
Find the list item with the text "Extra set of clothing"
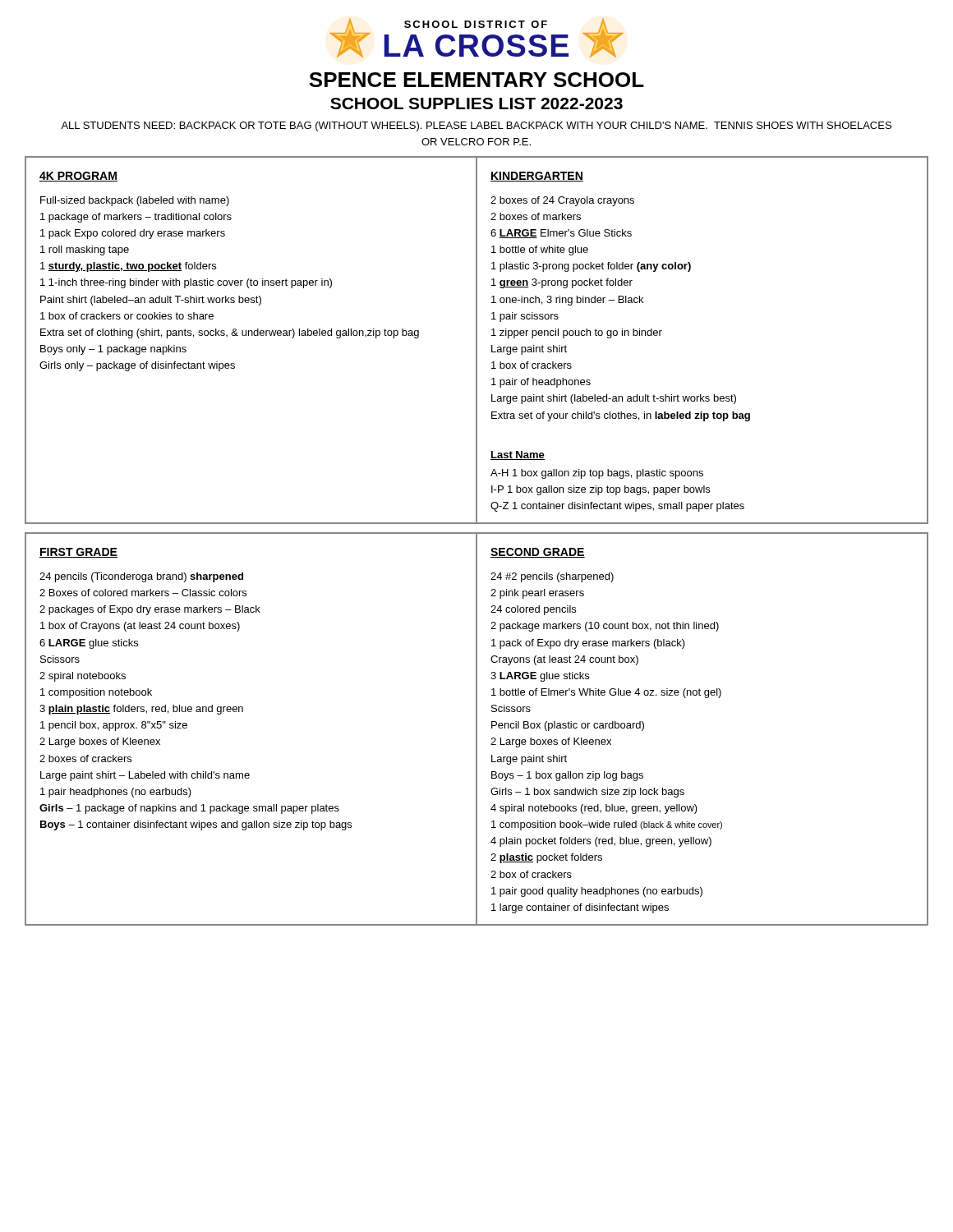coord(229,332)
